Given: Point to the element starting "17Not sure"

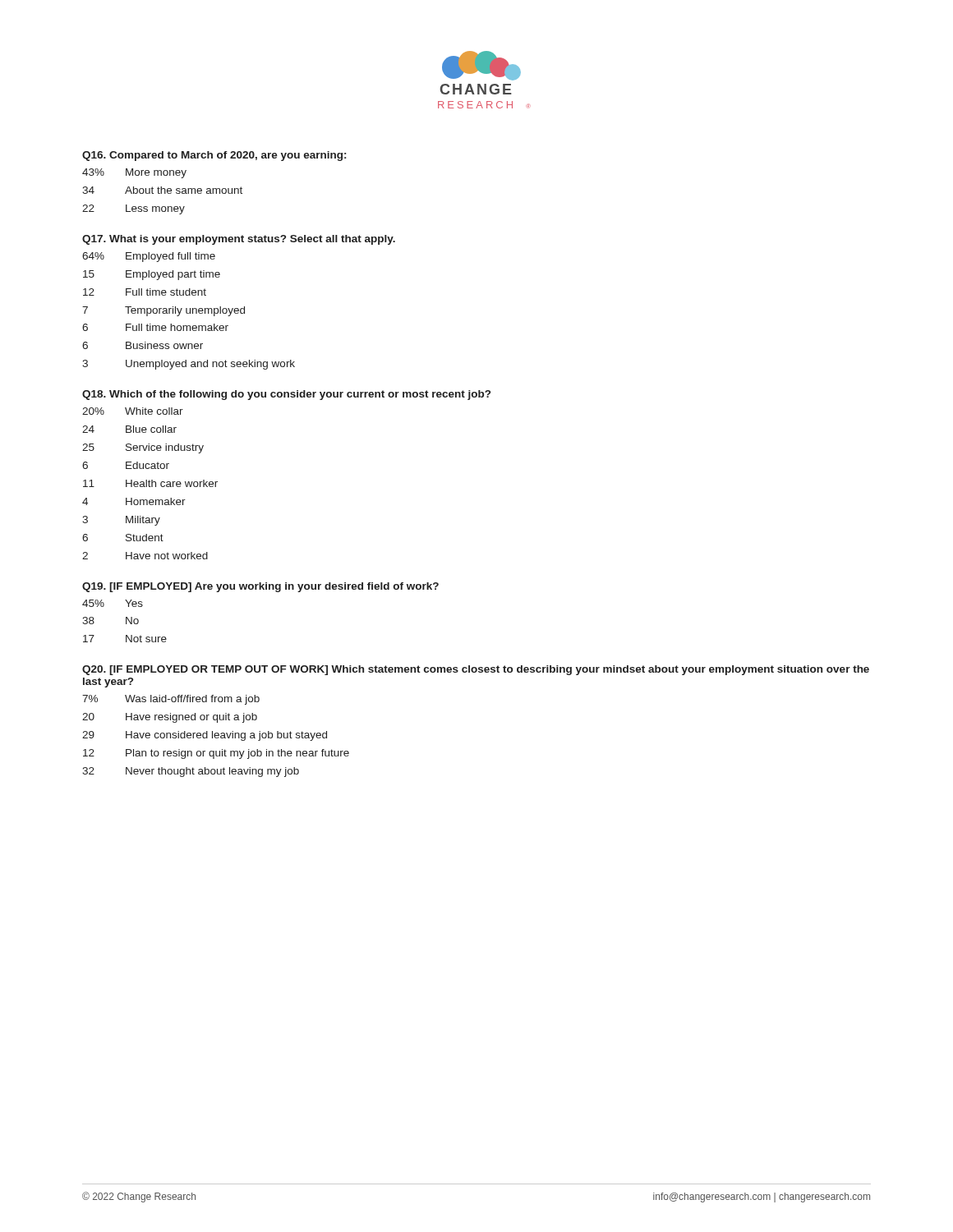Looking at the screenshot, I should point(125,639).
